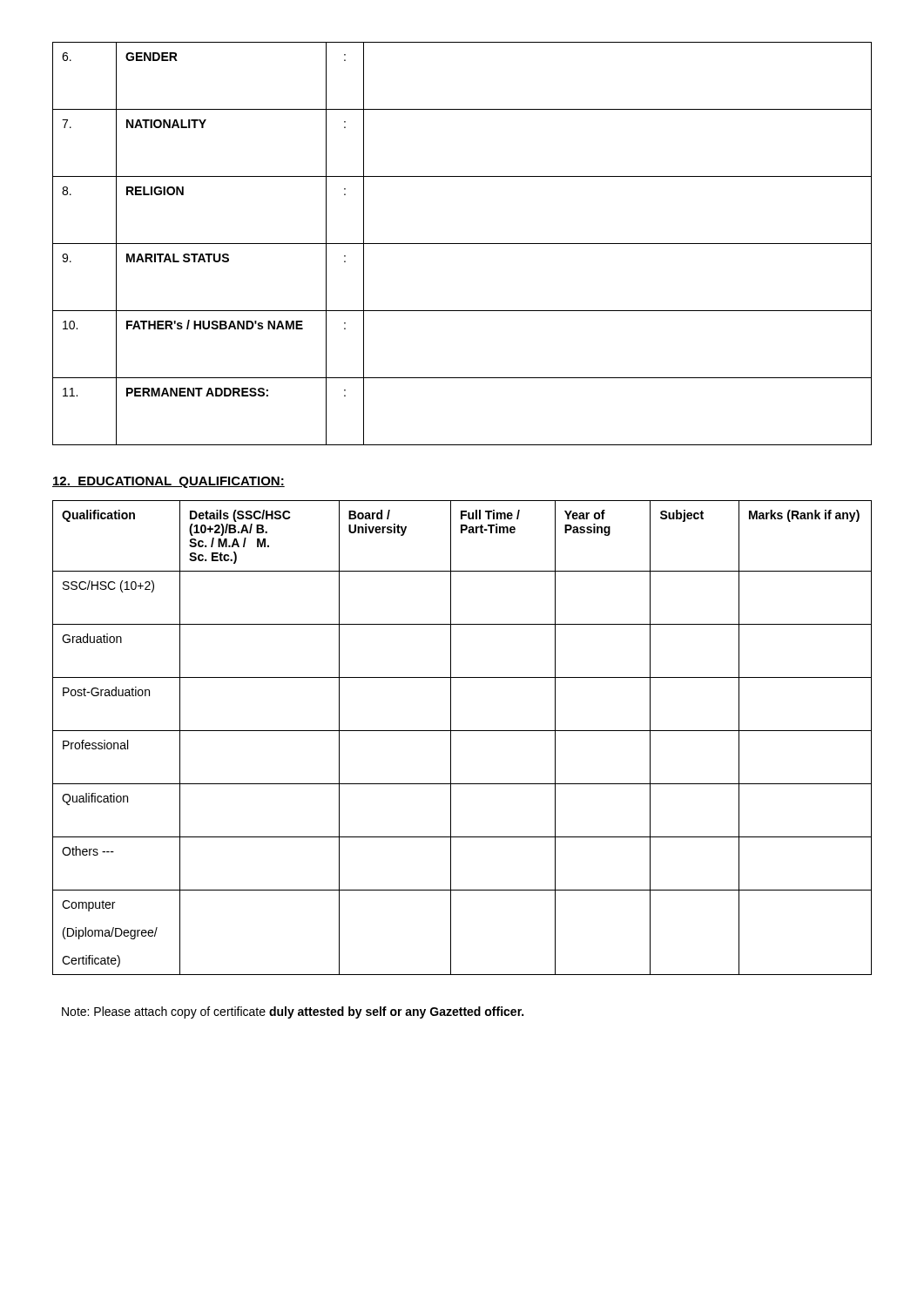Click where it says "12. EDUCATIONAL QUALIFICATION:"

click(168, 481)
